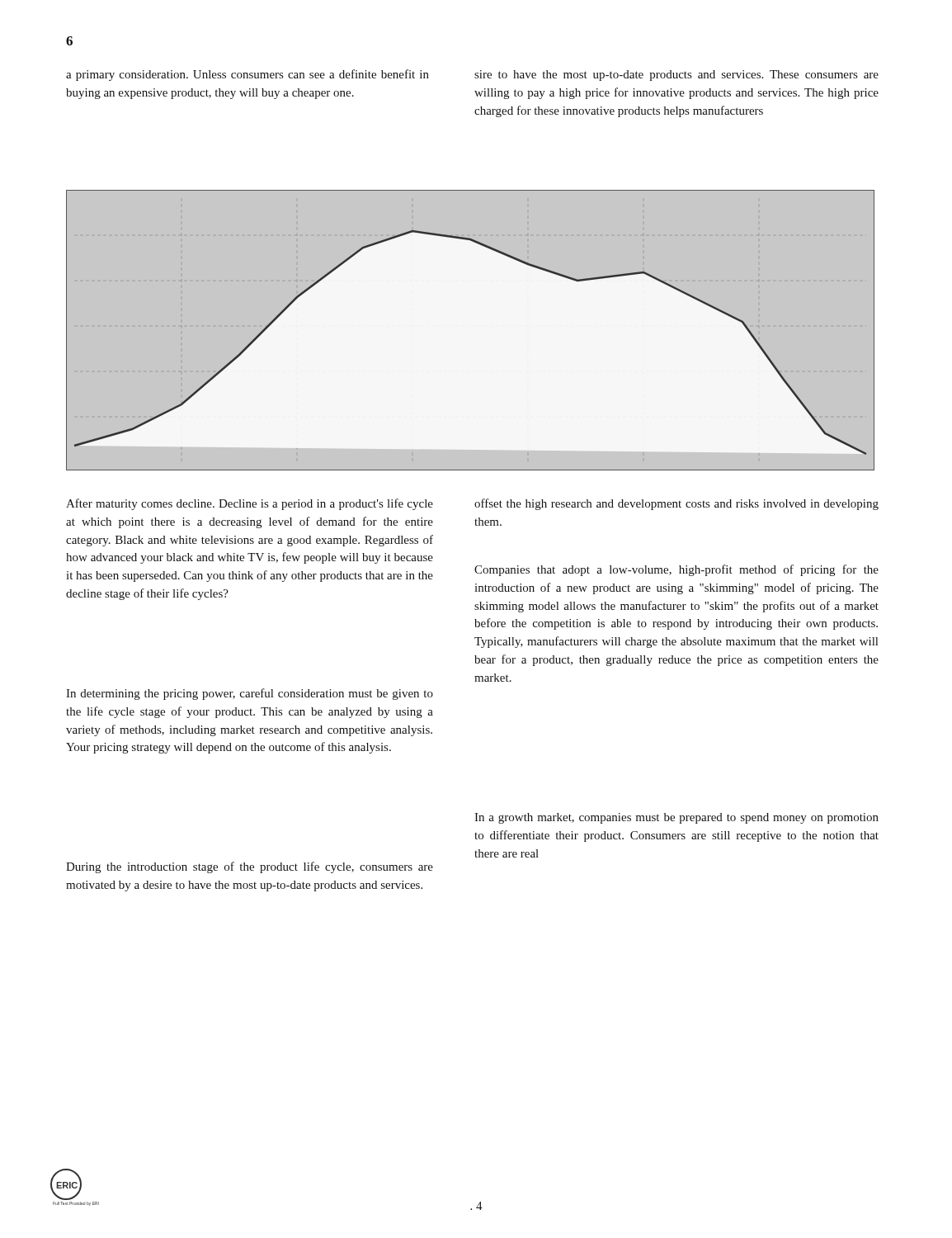
Task: Where is the passage that starts "offset the high"?
Action: (x=676, y=513)
